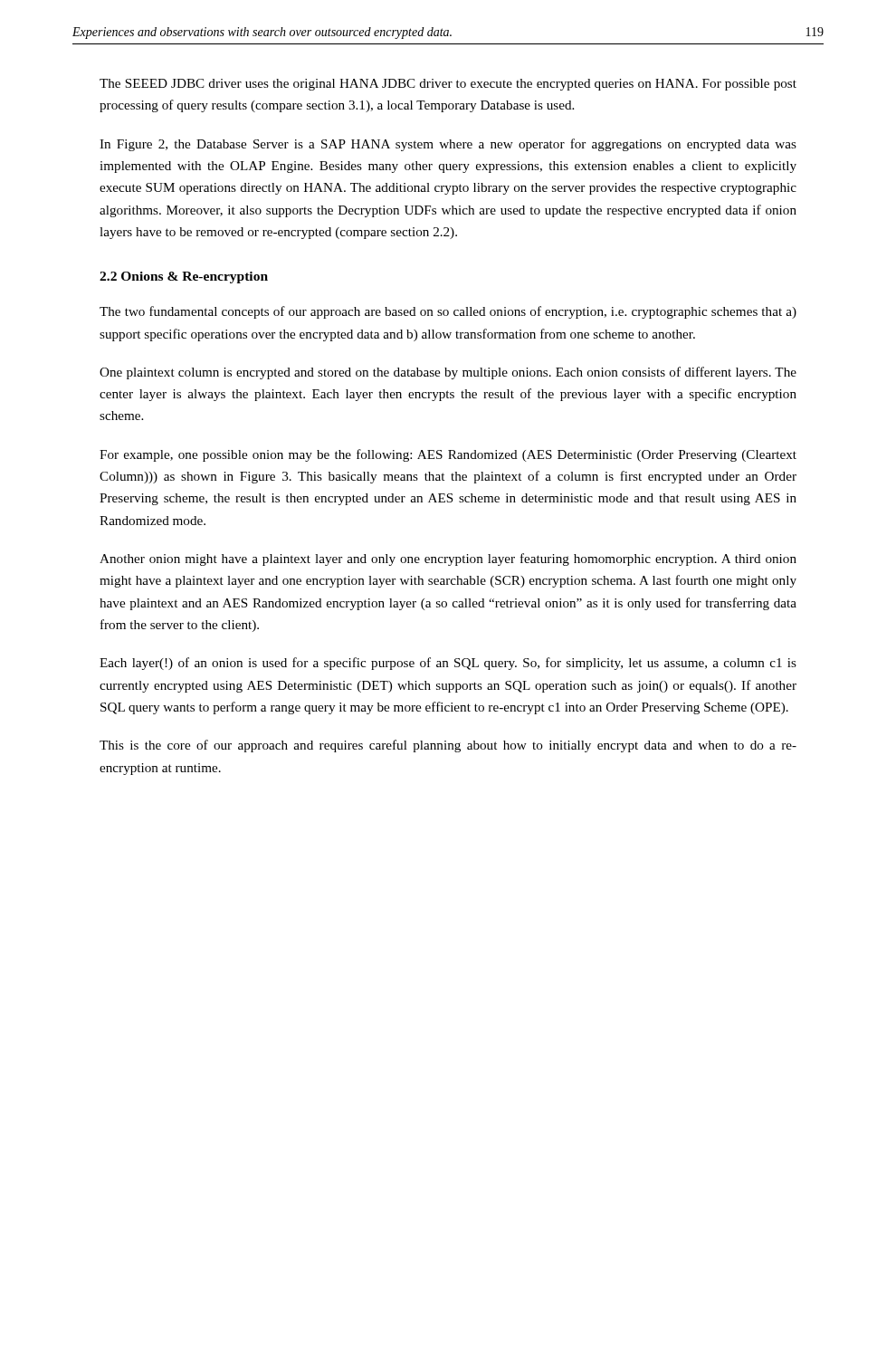
Task: Point to "2.2 Onions & Re-encryption"
Action: coord(184,276)
